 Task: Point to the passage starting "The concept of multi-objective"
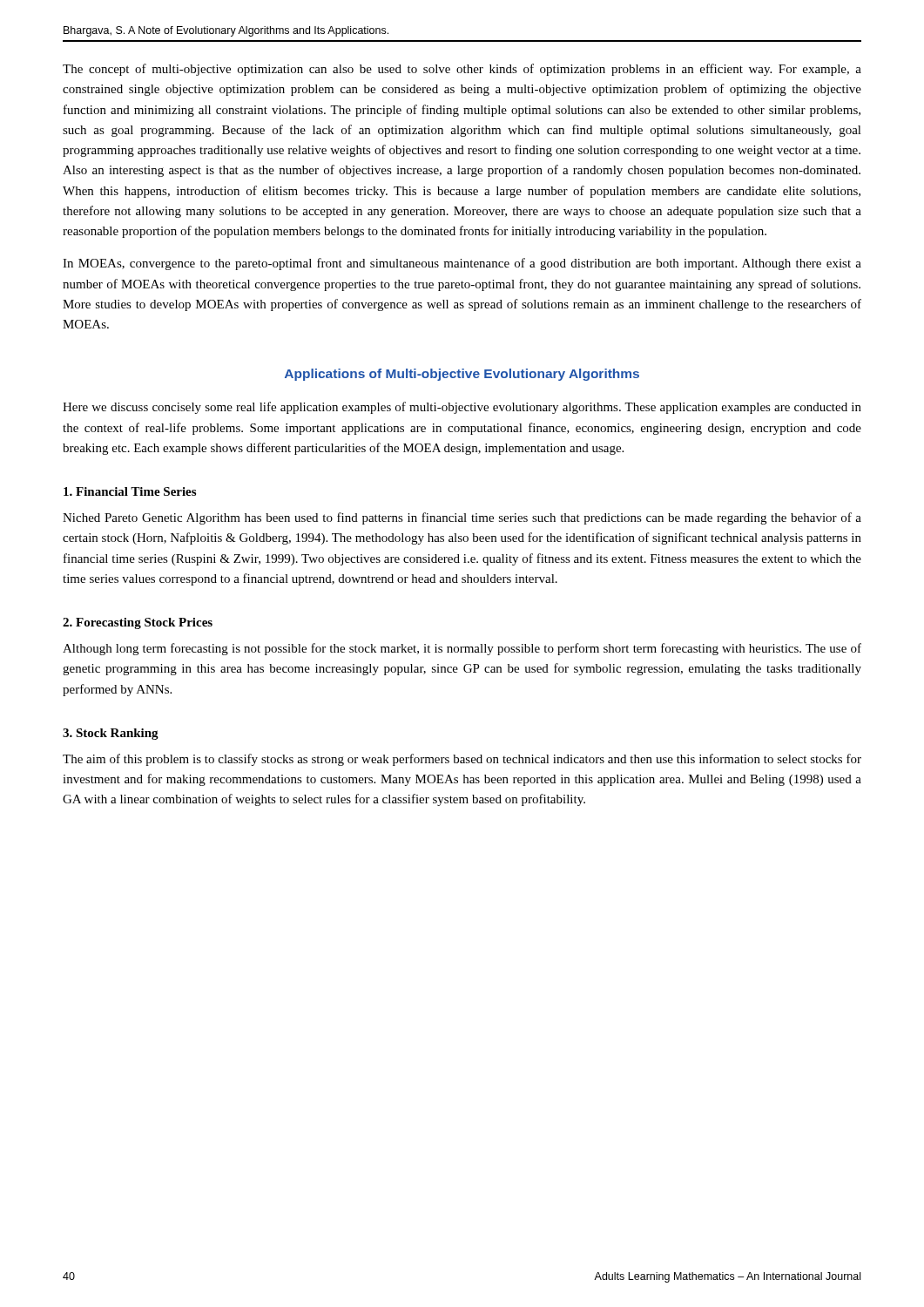tap(462, 150)
